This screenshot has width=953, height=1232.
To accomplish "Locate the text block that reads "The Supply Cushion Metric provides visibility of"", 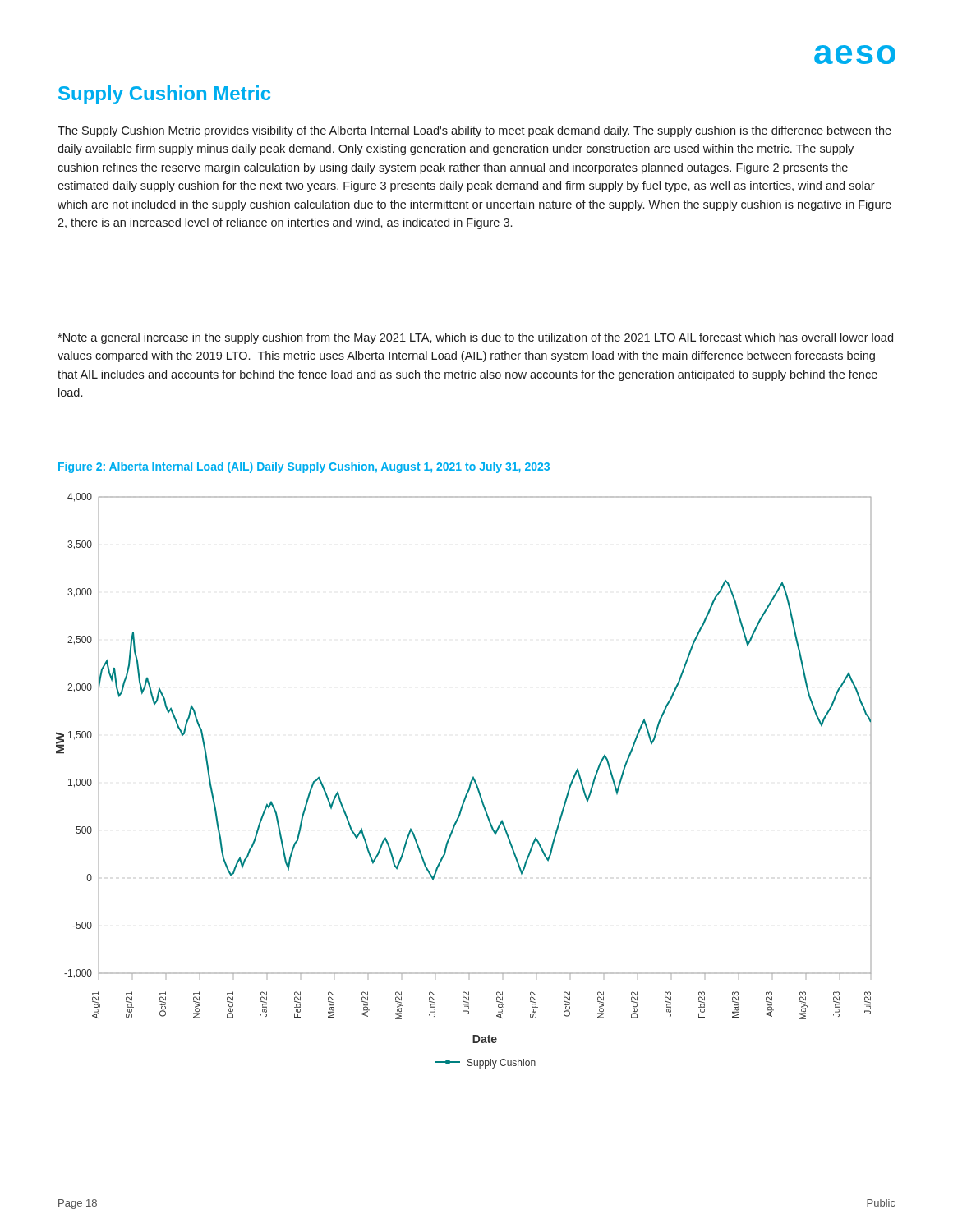I will (475, 177).
